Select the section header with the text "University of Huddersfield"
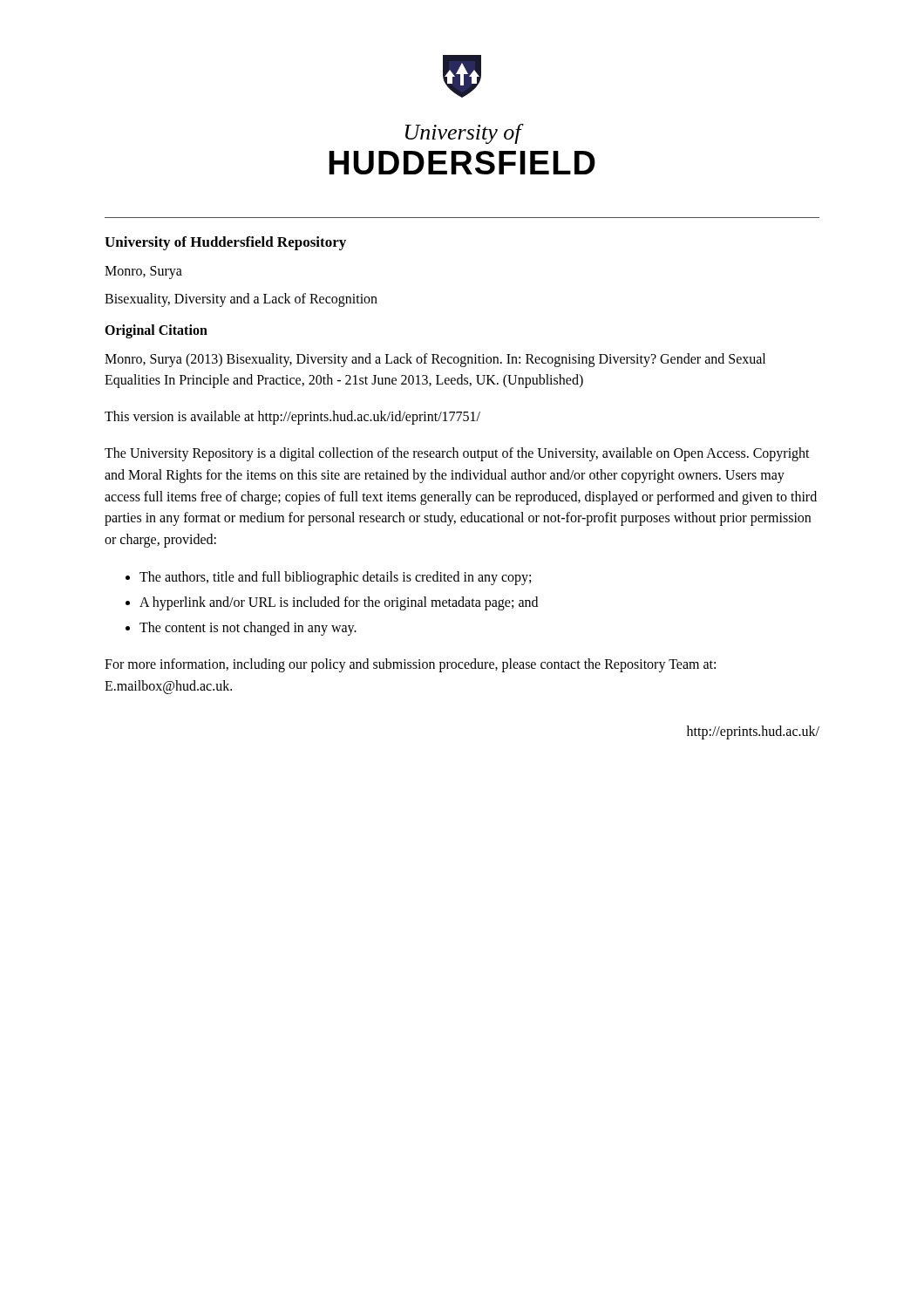 pos(225,242)
